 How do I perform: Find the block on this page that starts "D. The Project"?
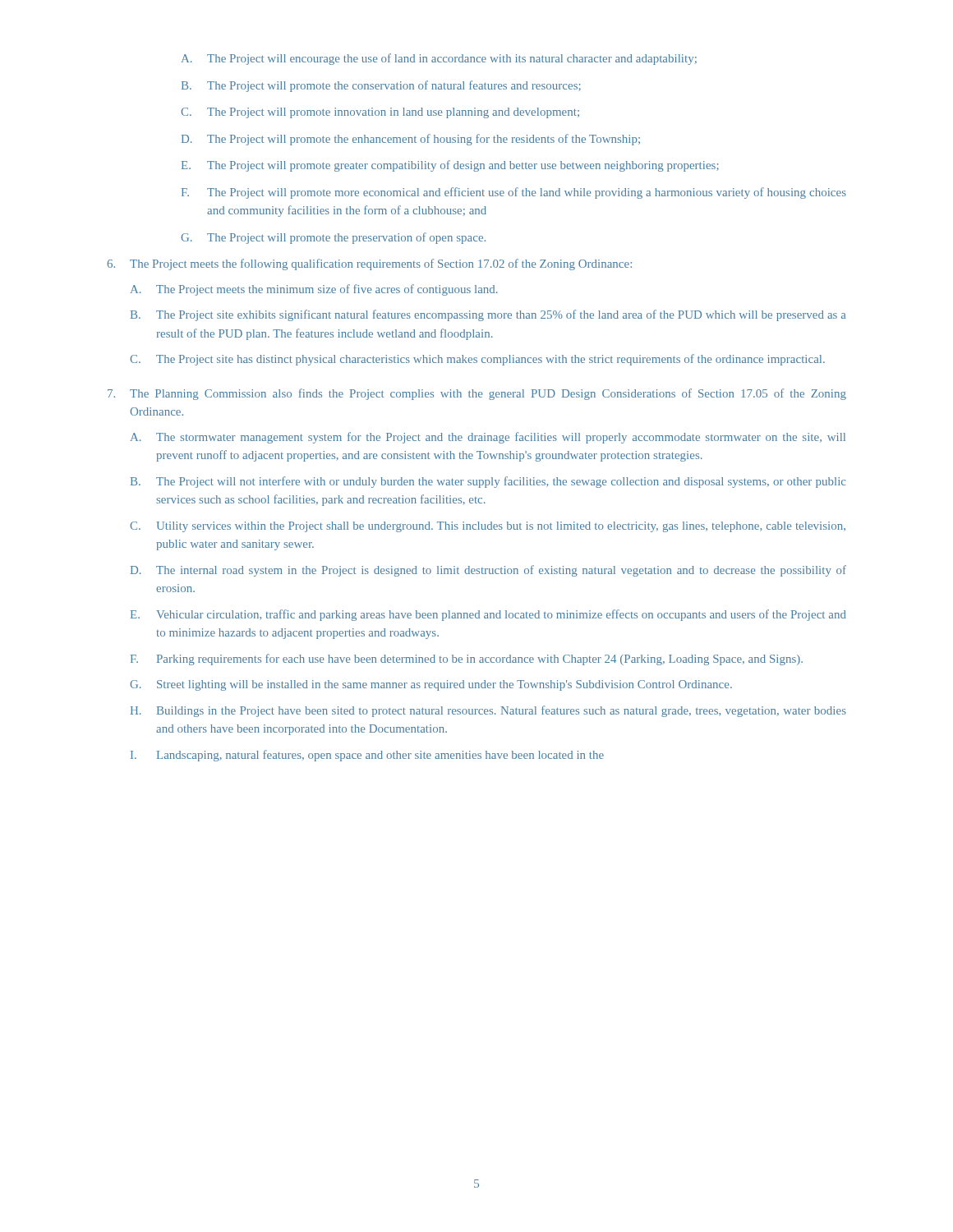(513, 139)
